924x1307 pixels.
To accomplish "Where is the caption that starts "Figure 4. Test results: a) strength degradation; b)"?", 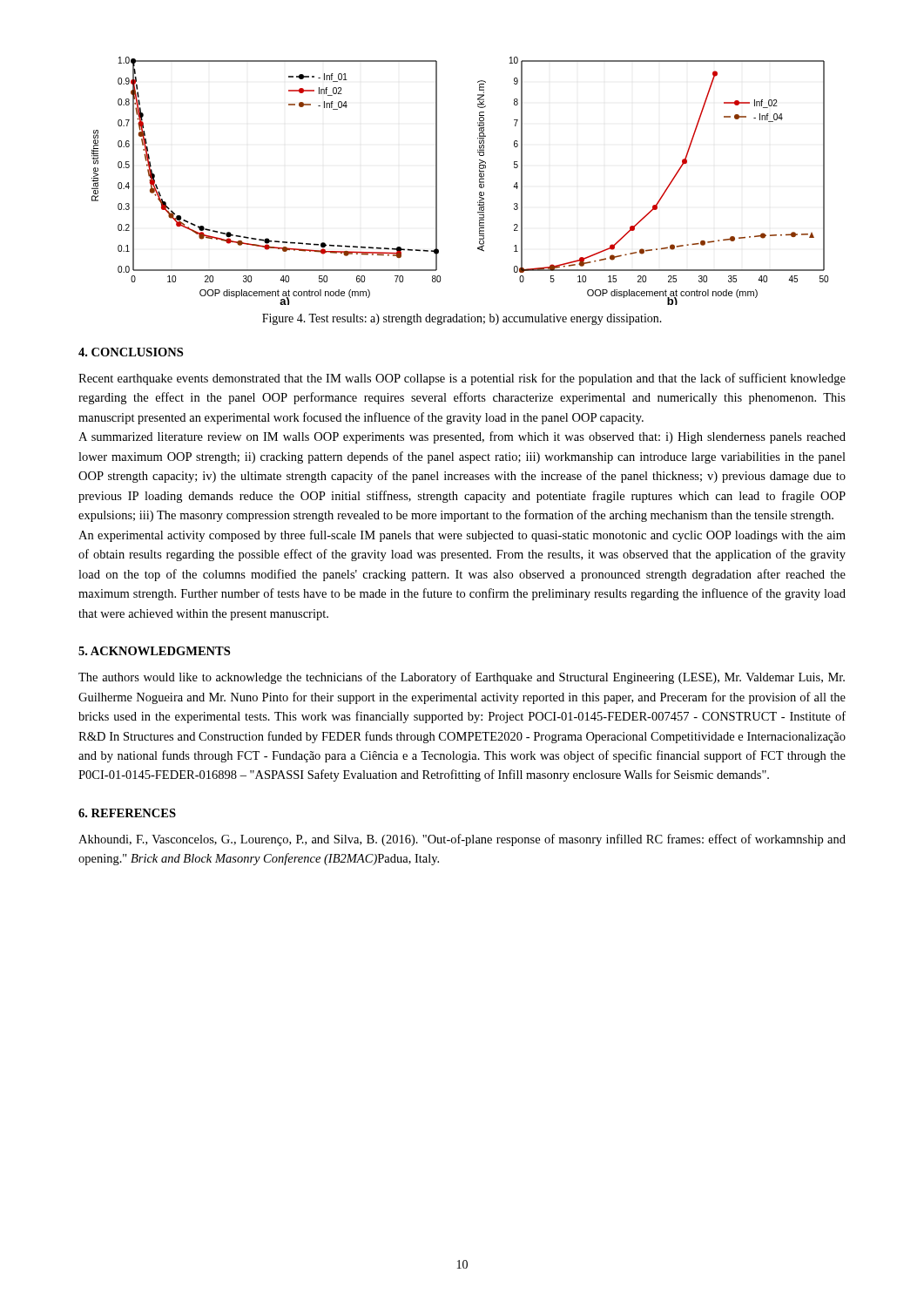I will (462, 319).
